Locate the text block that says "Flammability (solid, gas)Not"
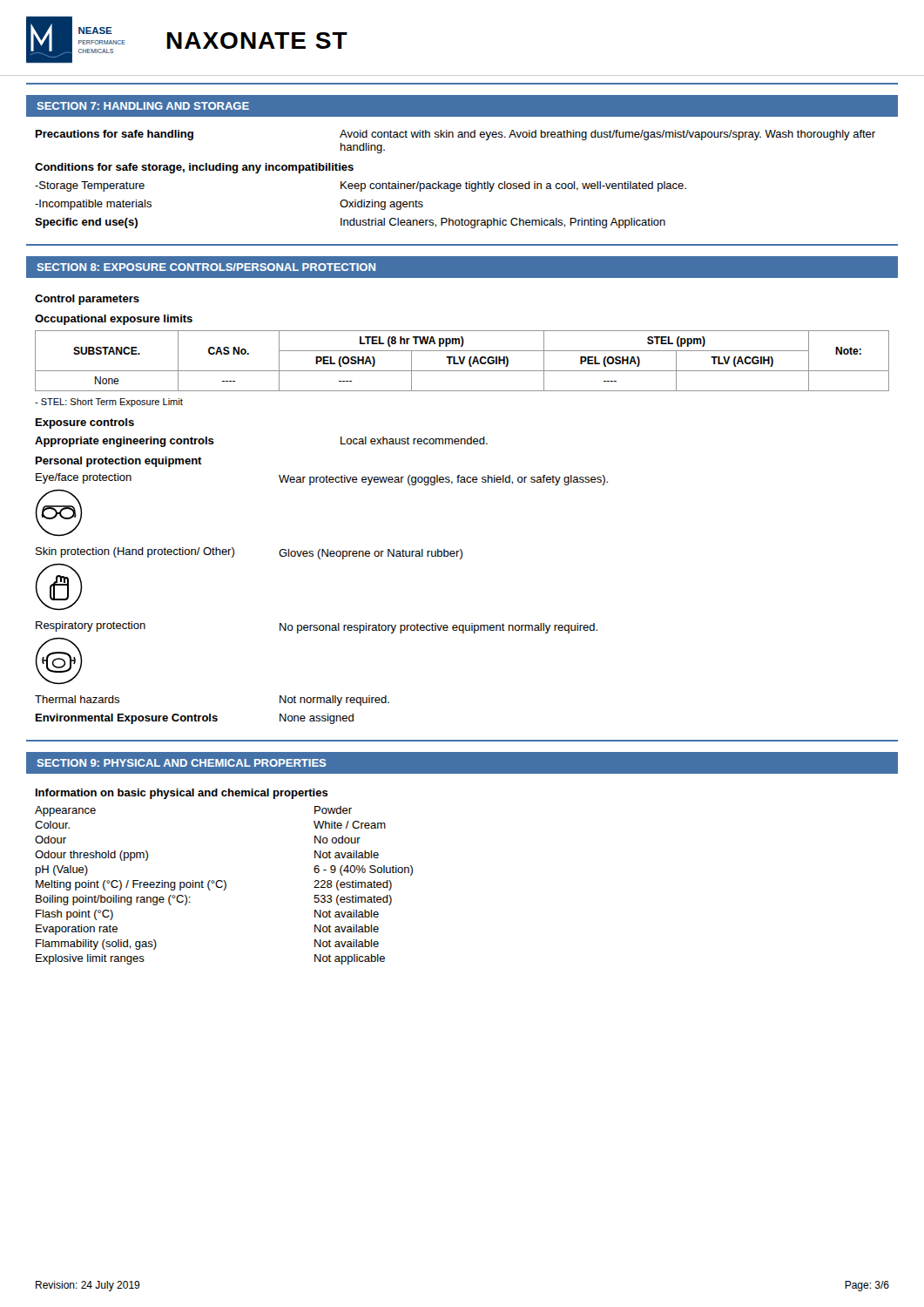 94,944
